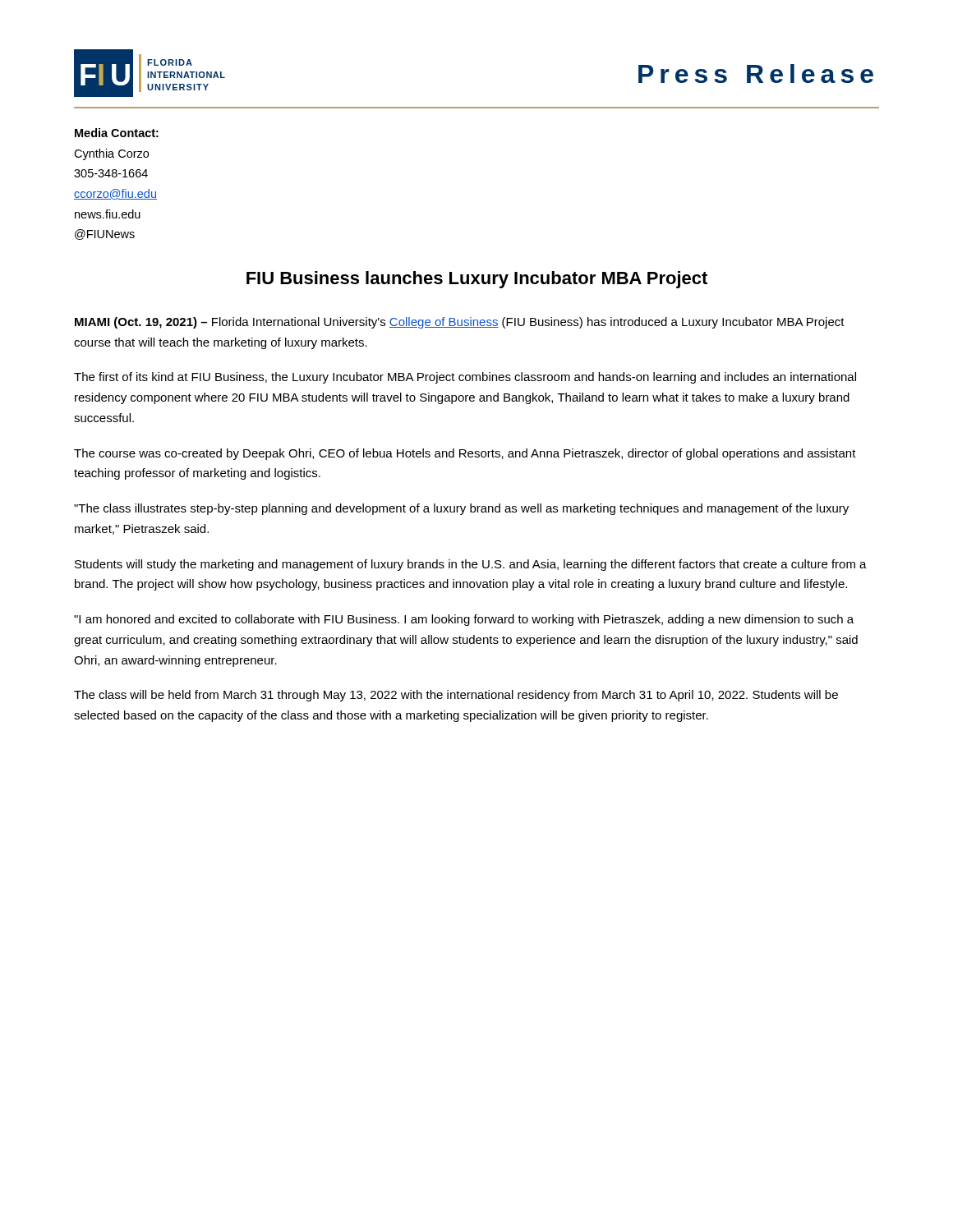Point to the block beginning ""The class illustrates"
This screenshot has width=953, height=1232.
[461, 518]
